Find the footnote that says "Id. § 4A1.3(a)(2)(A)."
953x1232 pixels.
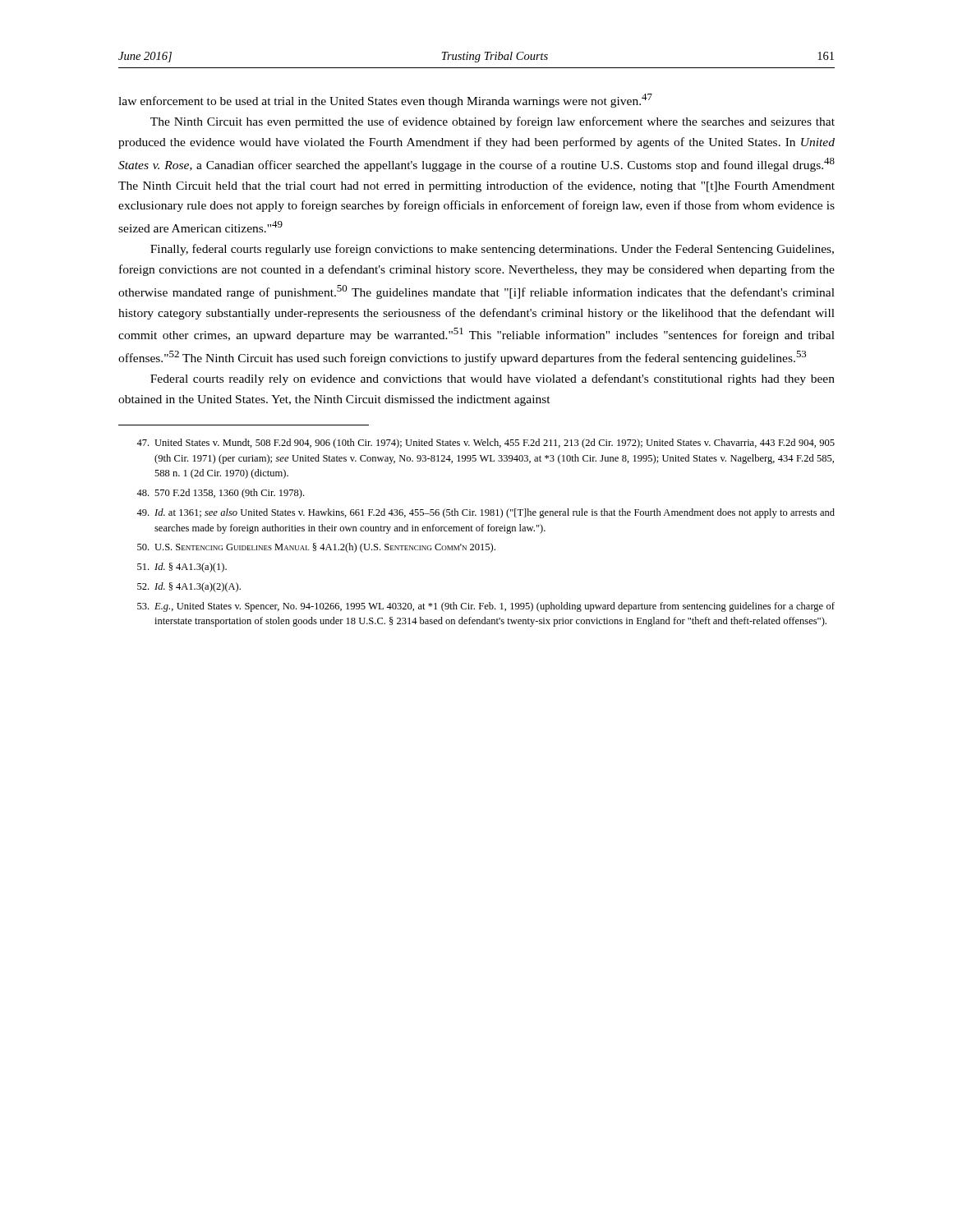pyautogui.click(x=189, y=587)
